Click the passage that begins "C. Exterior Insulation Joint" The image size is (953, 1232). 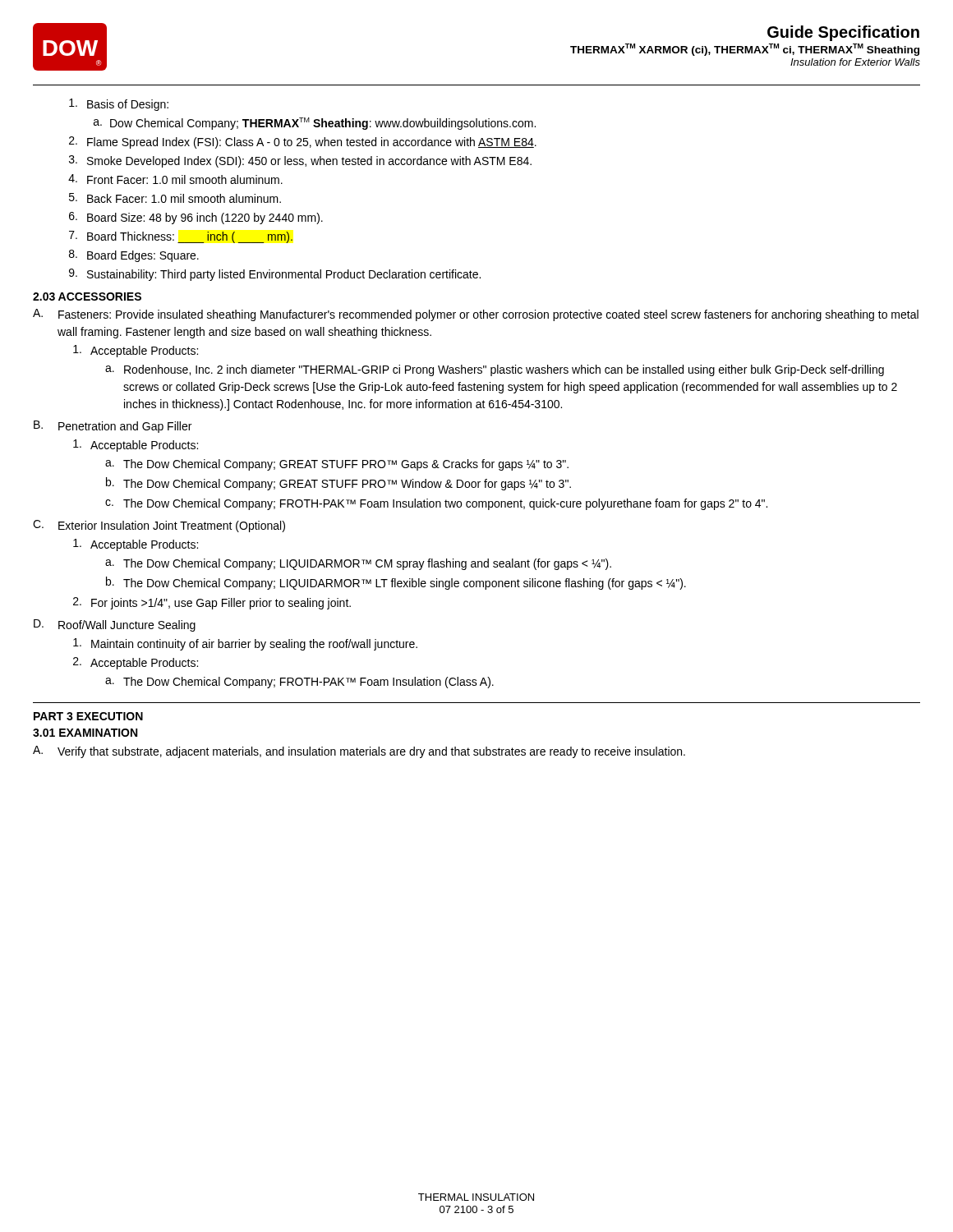(x=159, y=526)
